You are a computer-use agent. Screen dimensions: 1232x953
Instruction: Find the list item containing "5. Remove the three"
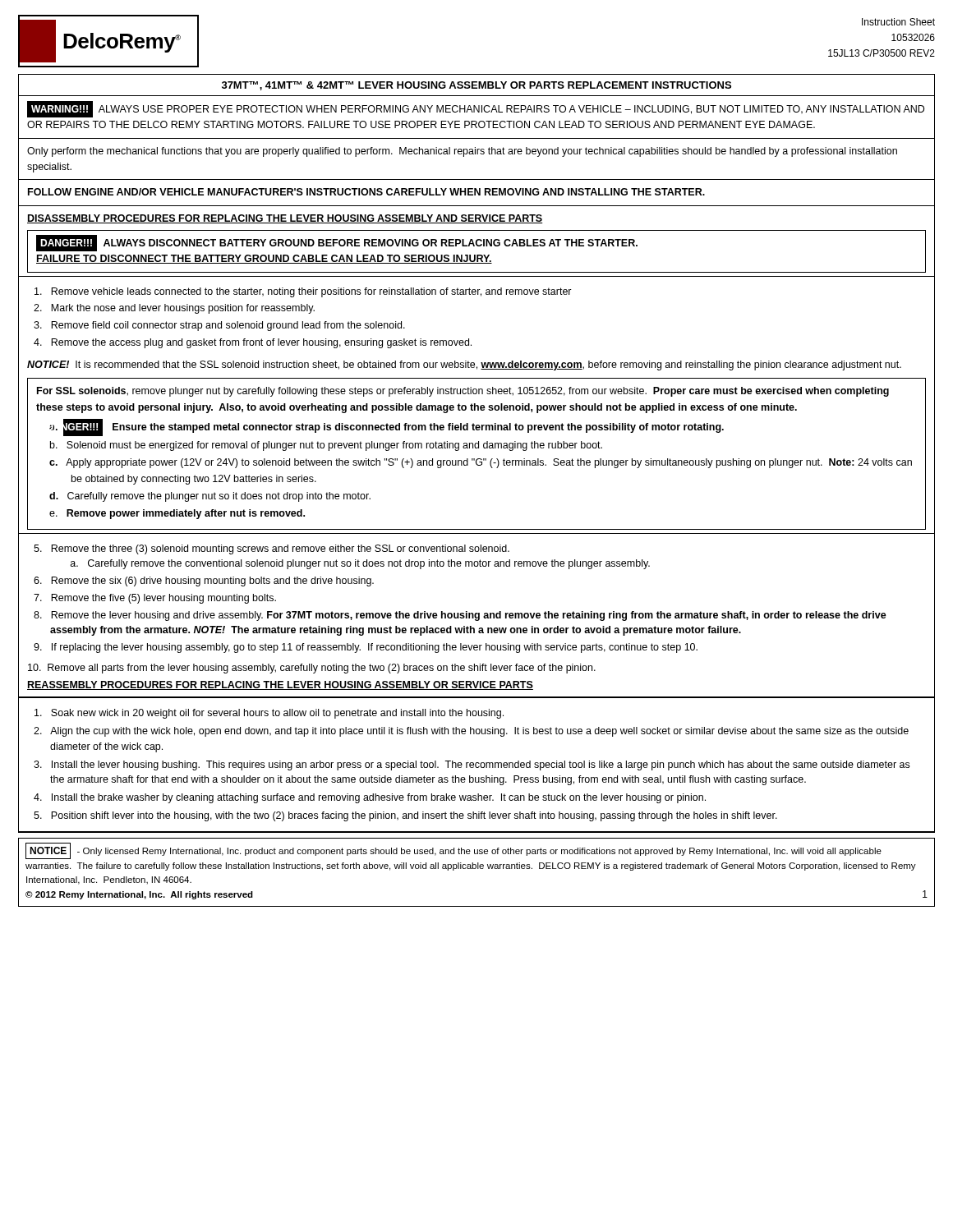pyautogui.click(x=476, y=556)
